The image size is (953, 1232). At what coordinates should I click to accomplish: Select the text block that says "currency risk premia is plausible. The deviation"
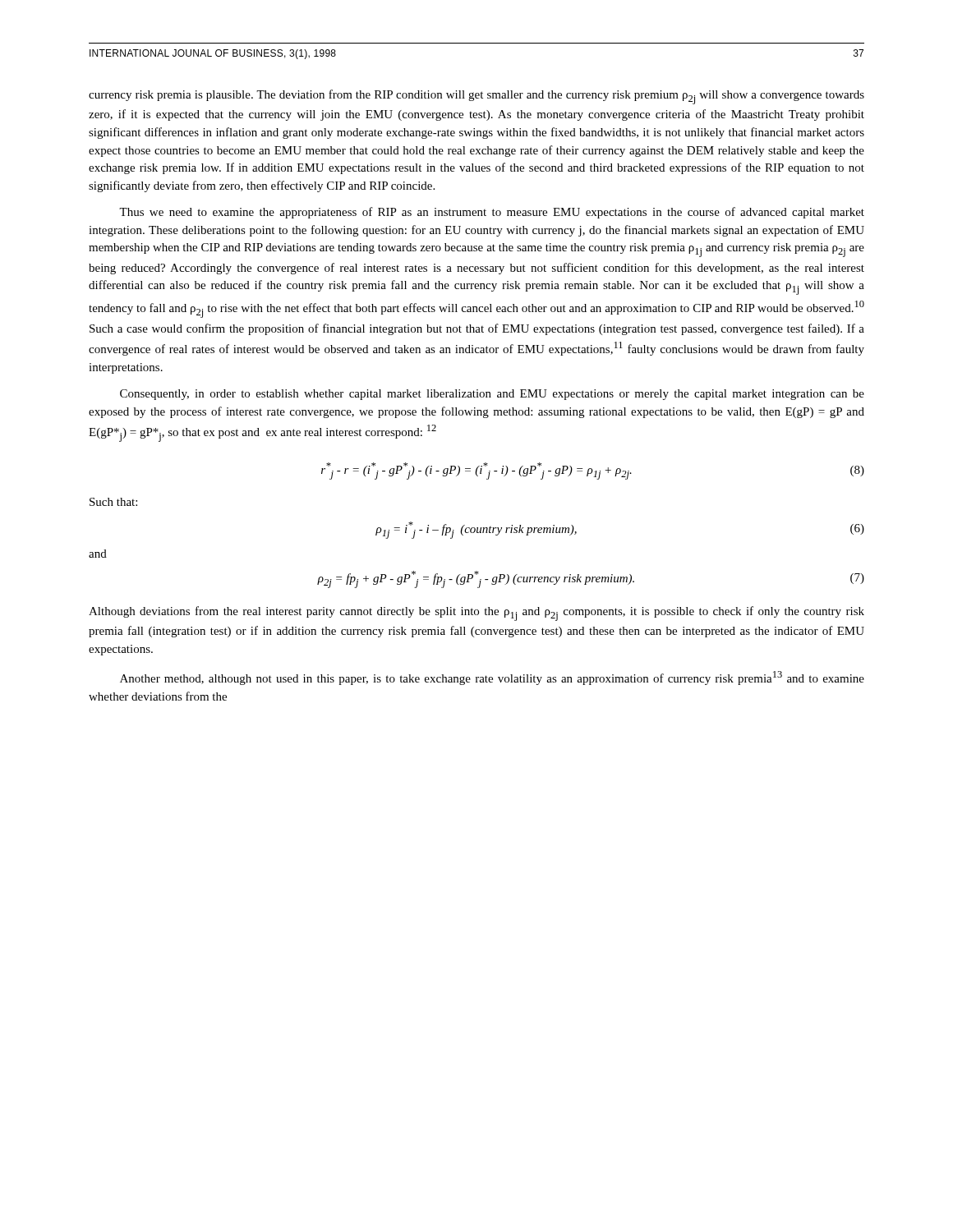point(476,140)
